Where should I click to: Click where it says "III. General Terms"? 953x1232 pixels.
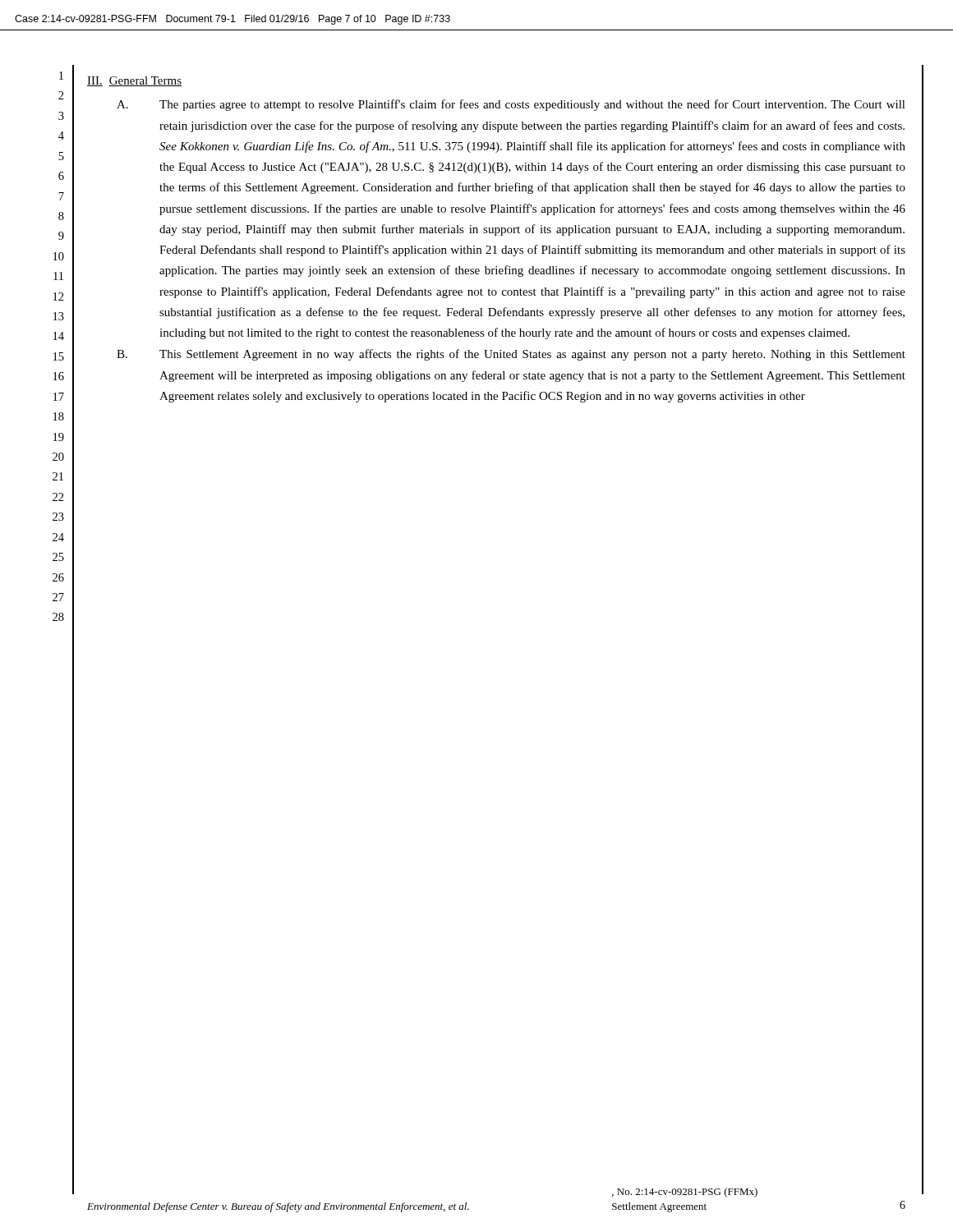tap(134, 81)
